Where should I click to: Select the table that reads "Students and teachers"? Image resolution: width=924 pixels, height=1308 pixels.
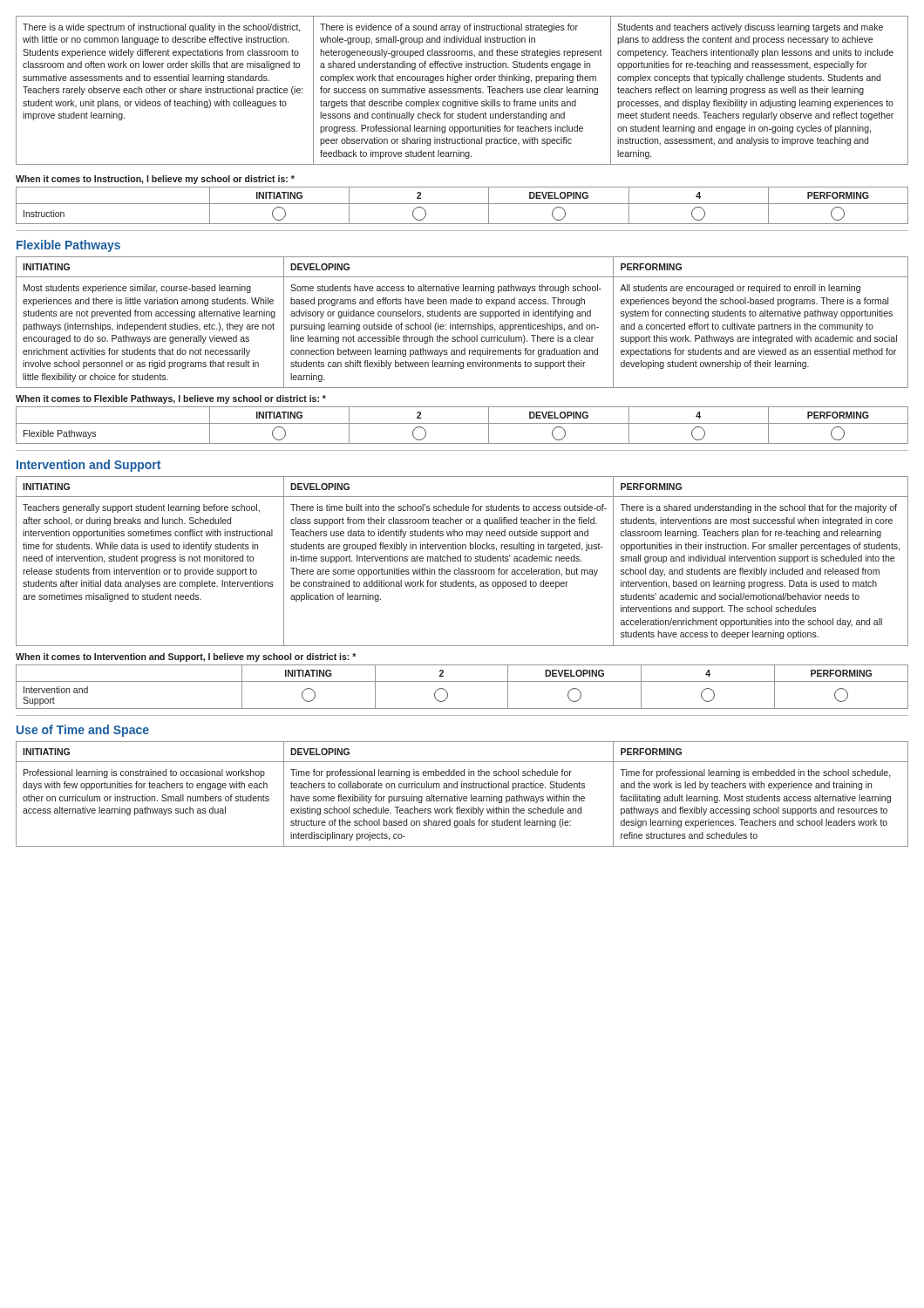[x=462, y=90]
